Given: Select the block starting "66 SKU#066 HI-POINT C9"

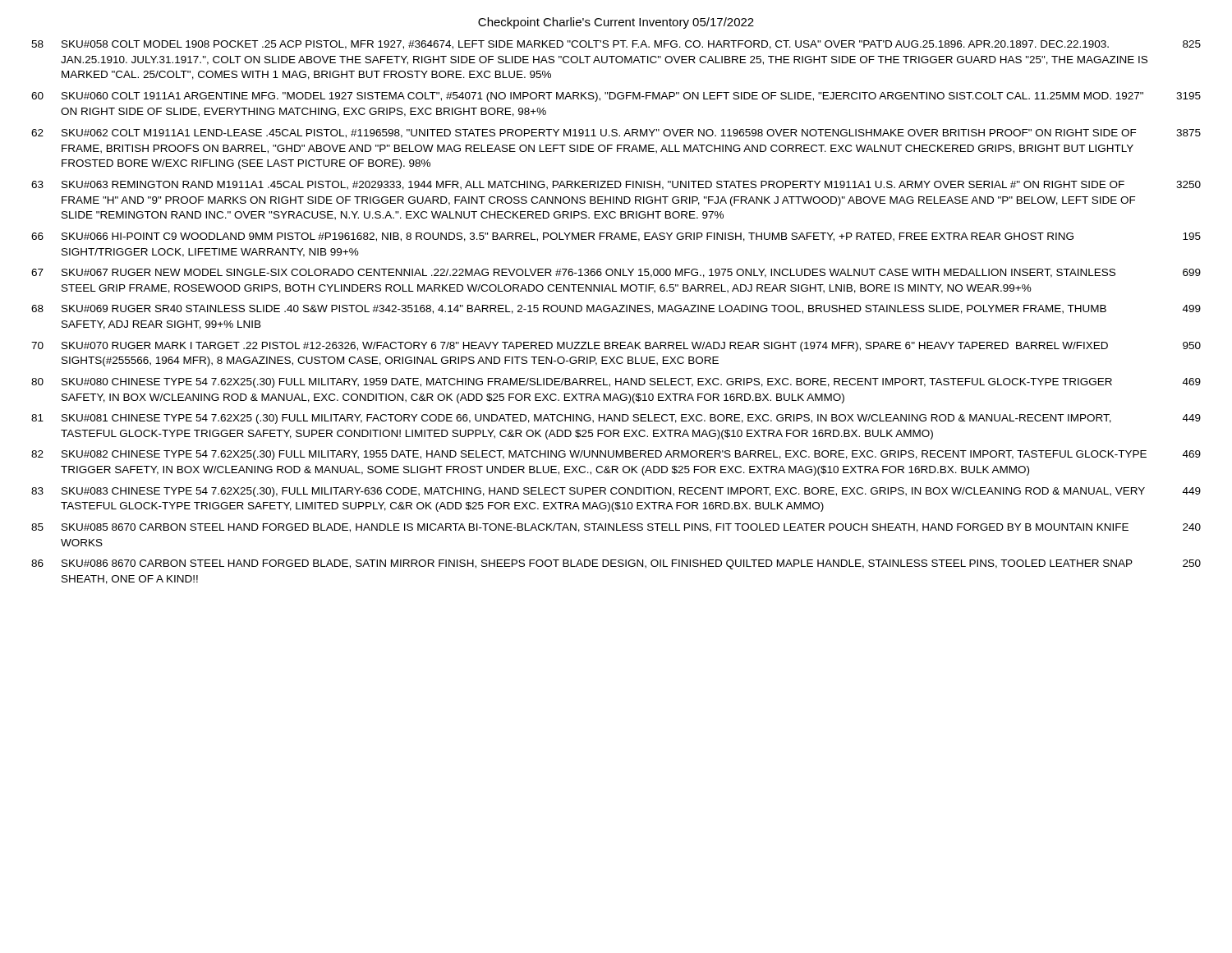Looking at the screenshot, I should coord(616,244).
